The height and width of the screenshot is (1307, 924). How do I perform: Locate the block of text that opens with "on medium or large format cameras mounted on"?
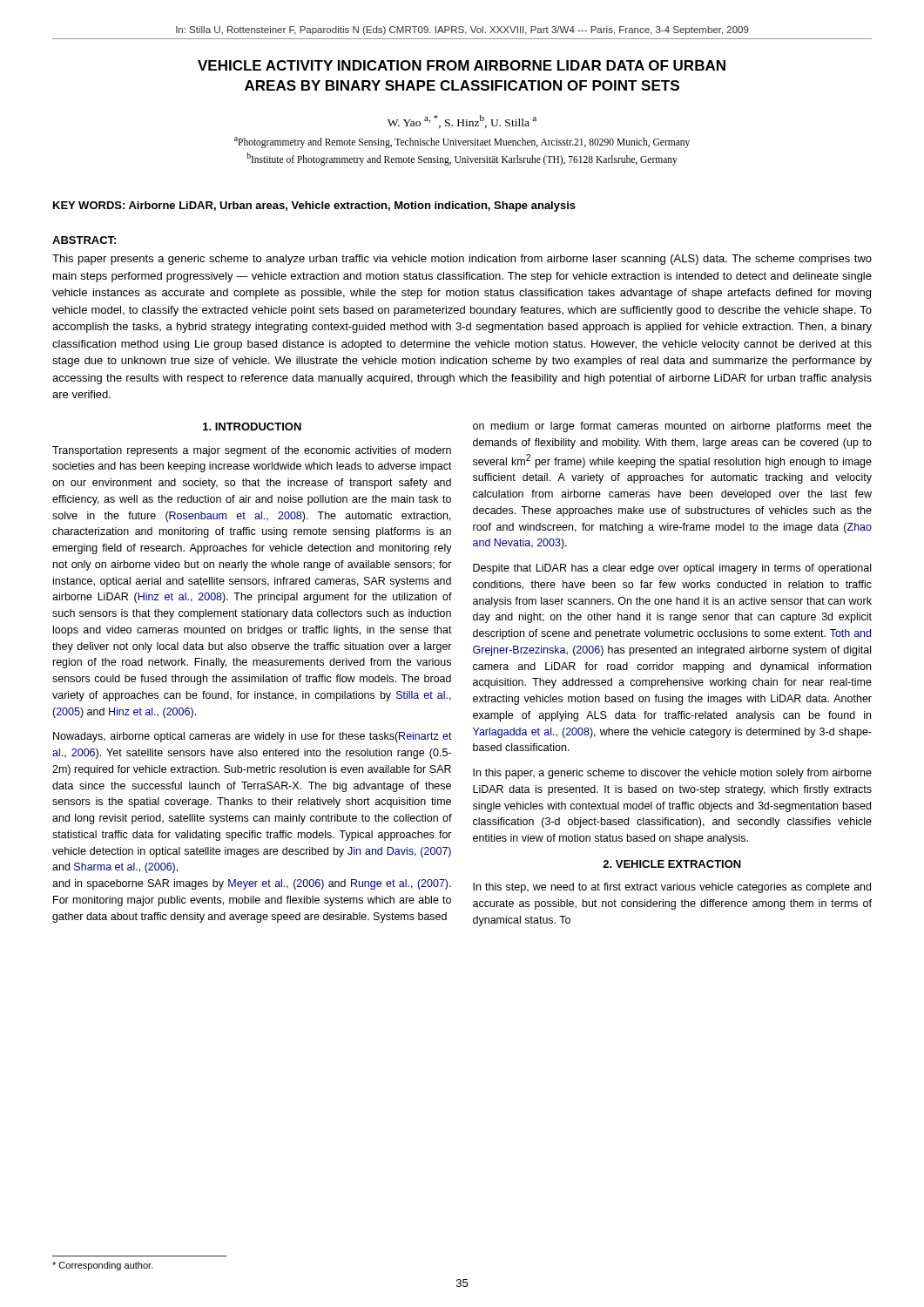pyautogui.click(x=672, y=673)
